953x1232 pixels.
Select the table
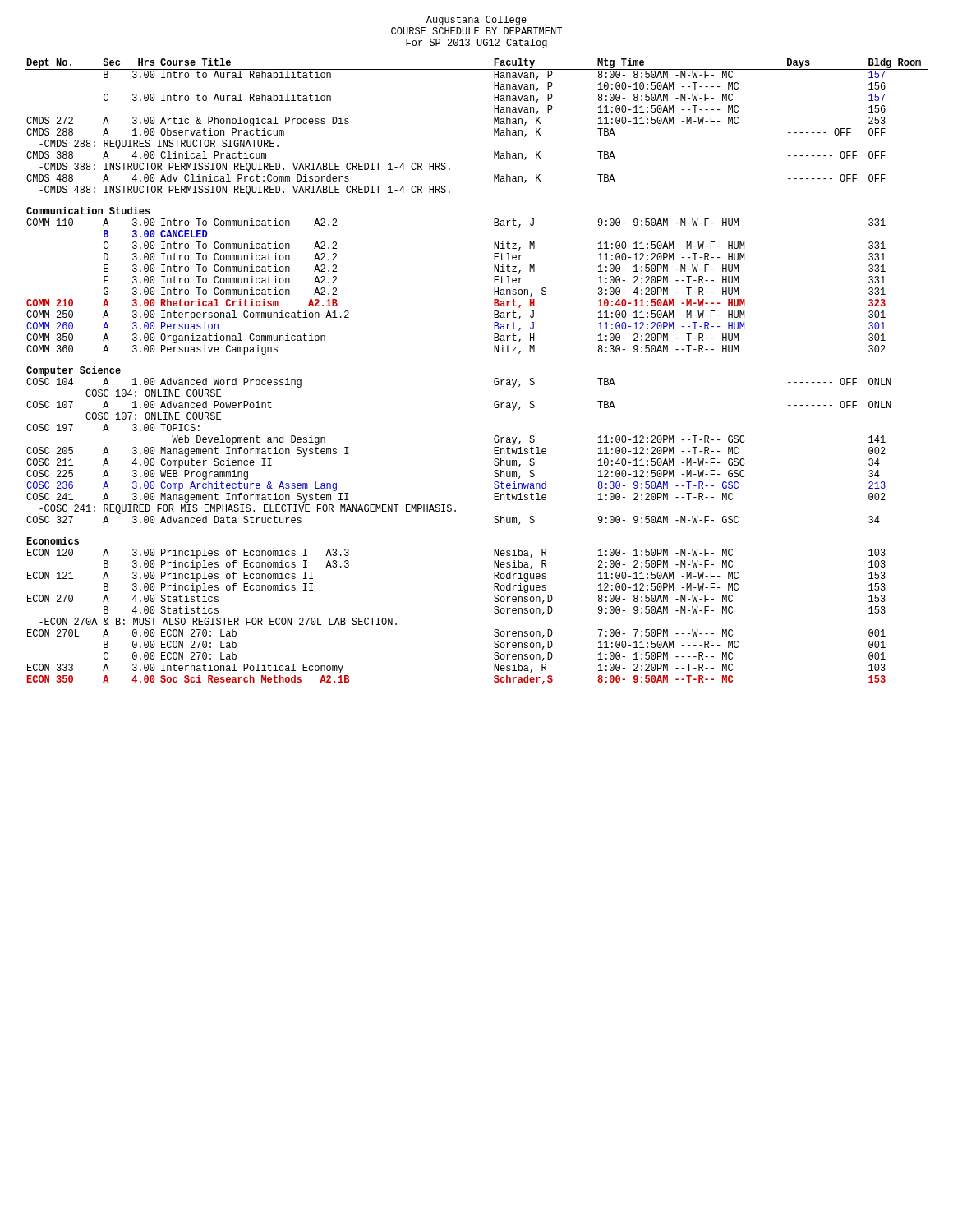tap(476, 372)
